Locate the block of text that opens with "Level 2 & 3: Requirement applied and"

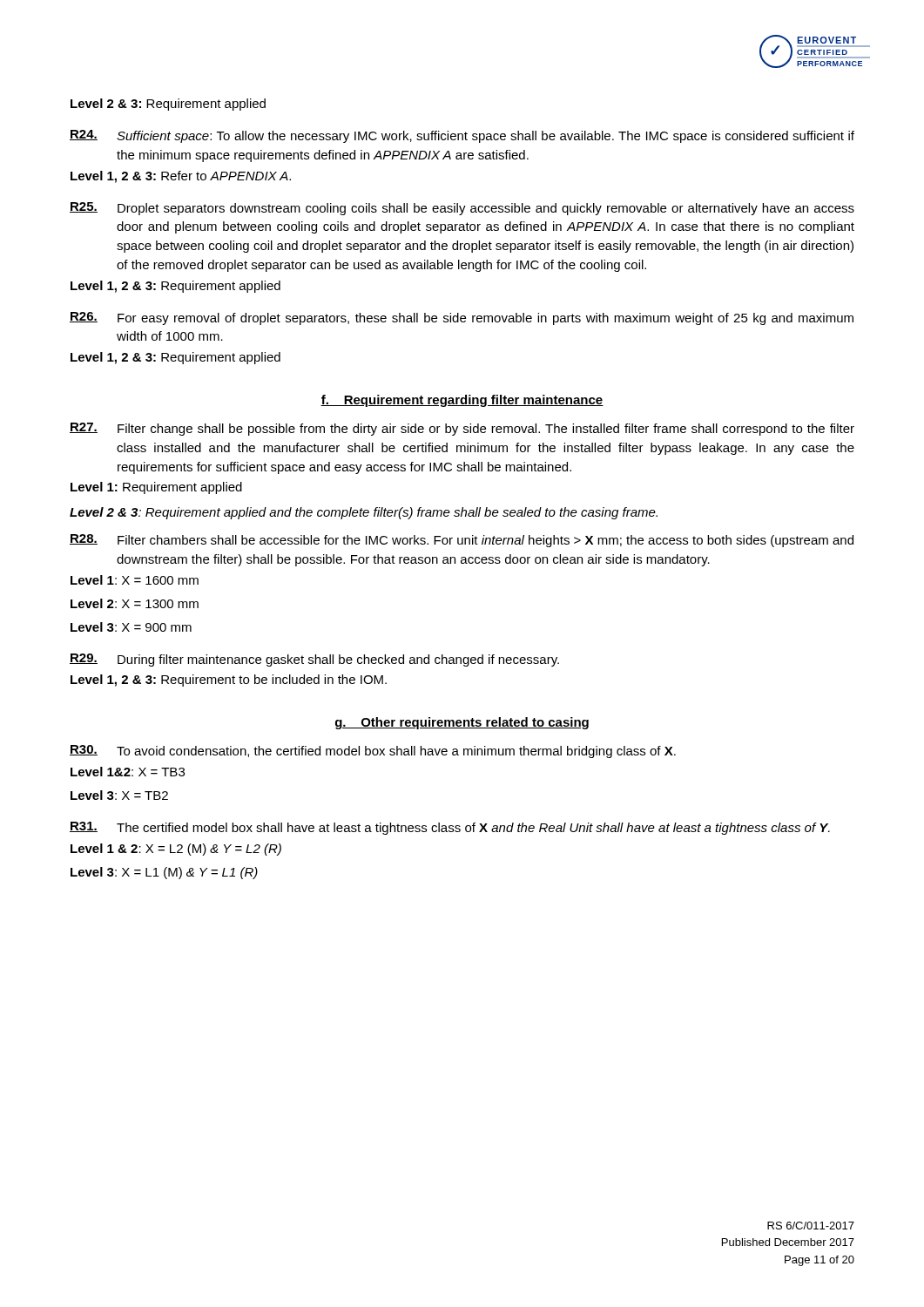point(364,512)
